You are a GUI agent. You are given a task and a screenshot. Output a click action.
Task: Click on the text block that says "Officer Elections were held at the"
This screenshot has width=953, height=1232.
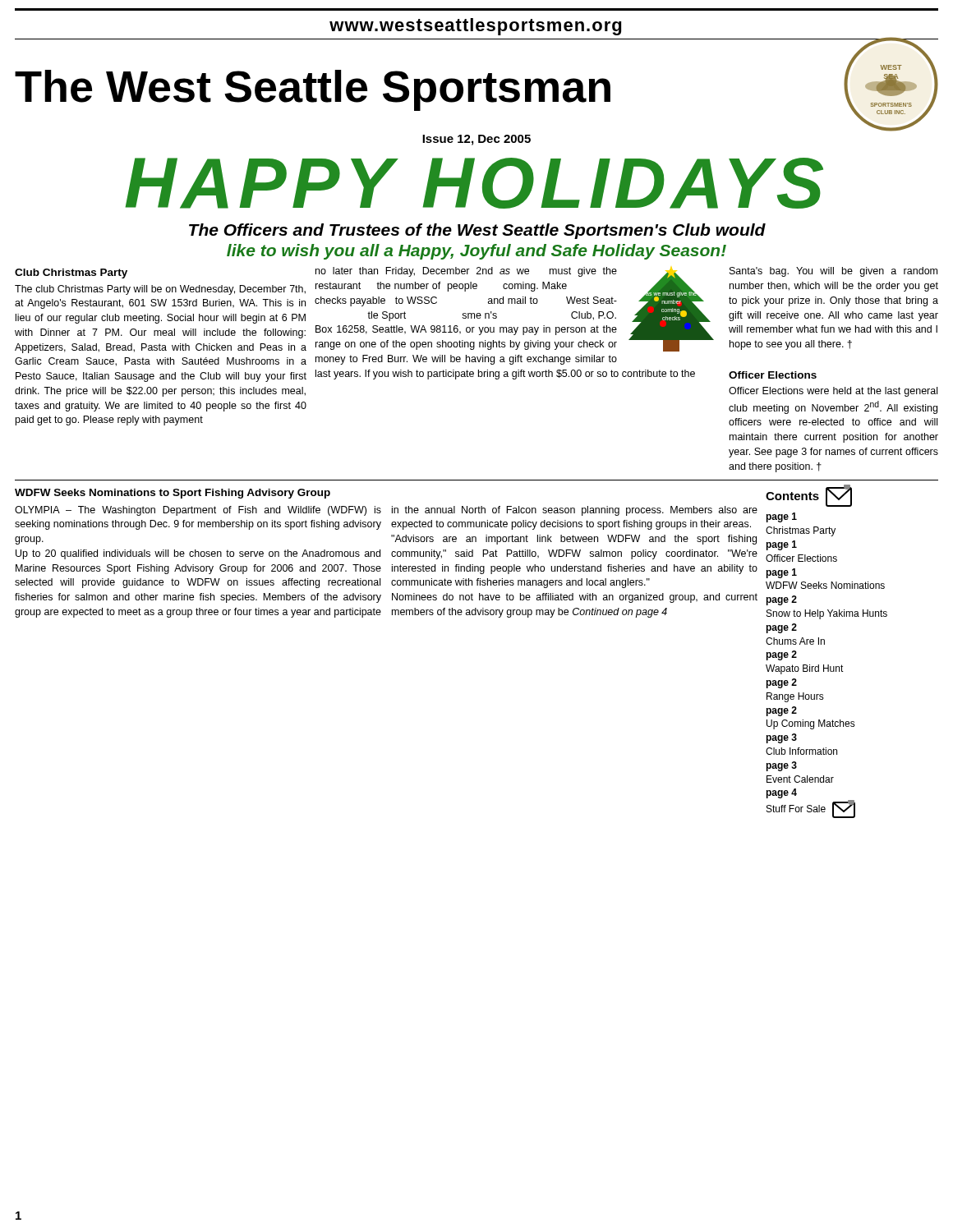(833, 428)
